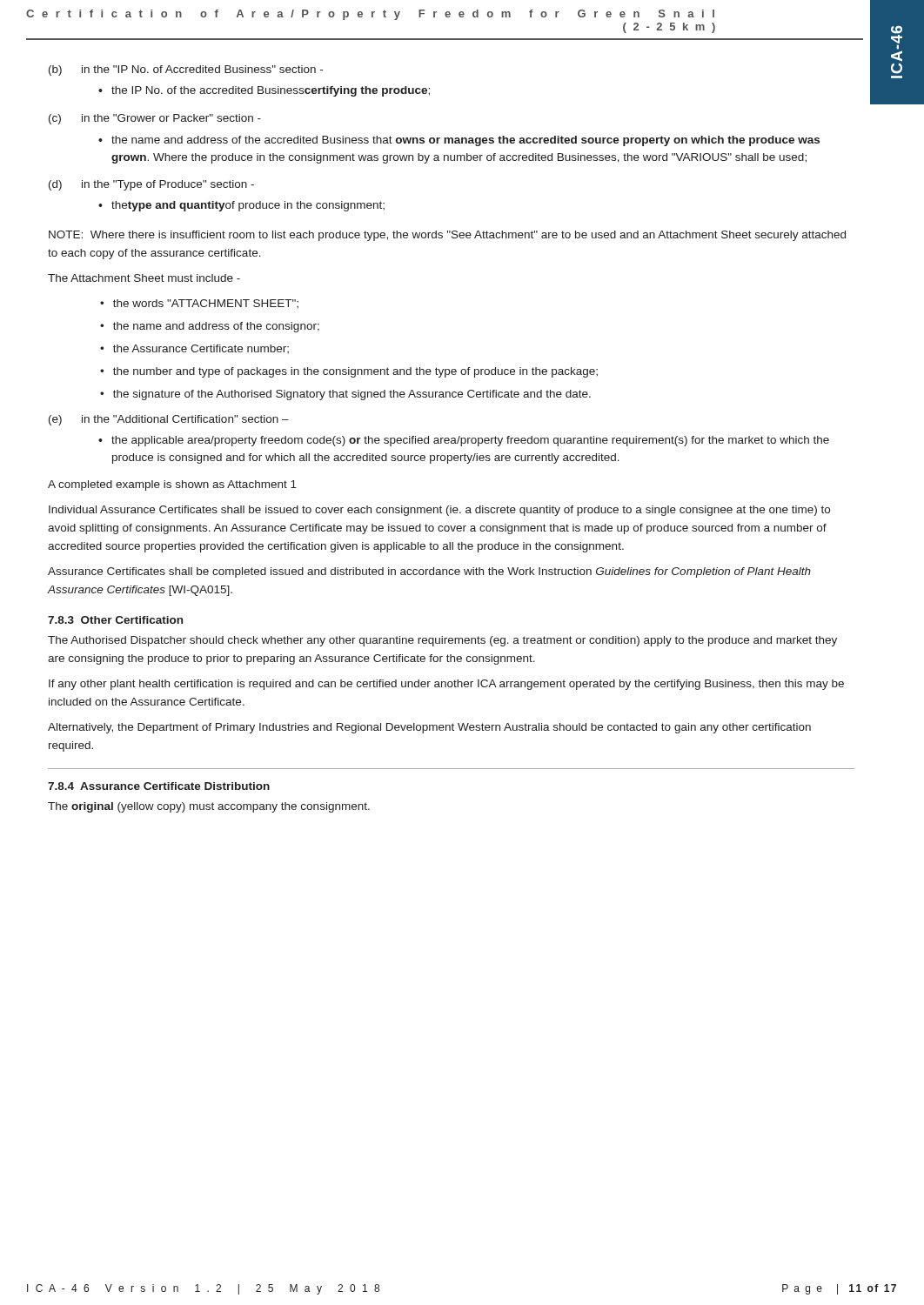Click on the block starting "The original (yellow copy) must"
This screenshot has width=924, height=1305.
click(x=209, y=806)
